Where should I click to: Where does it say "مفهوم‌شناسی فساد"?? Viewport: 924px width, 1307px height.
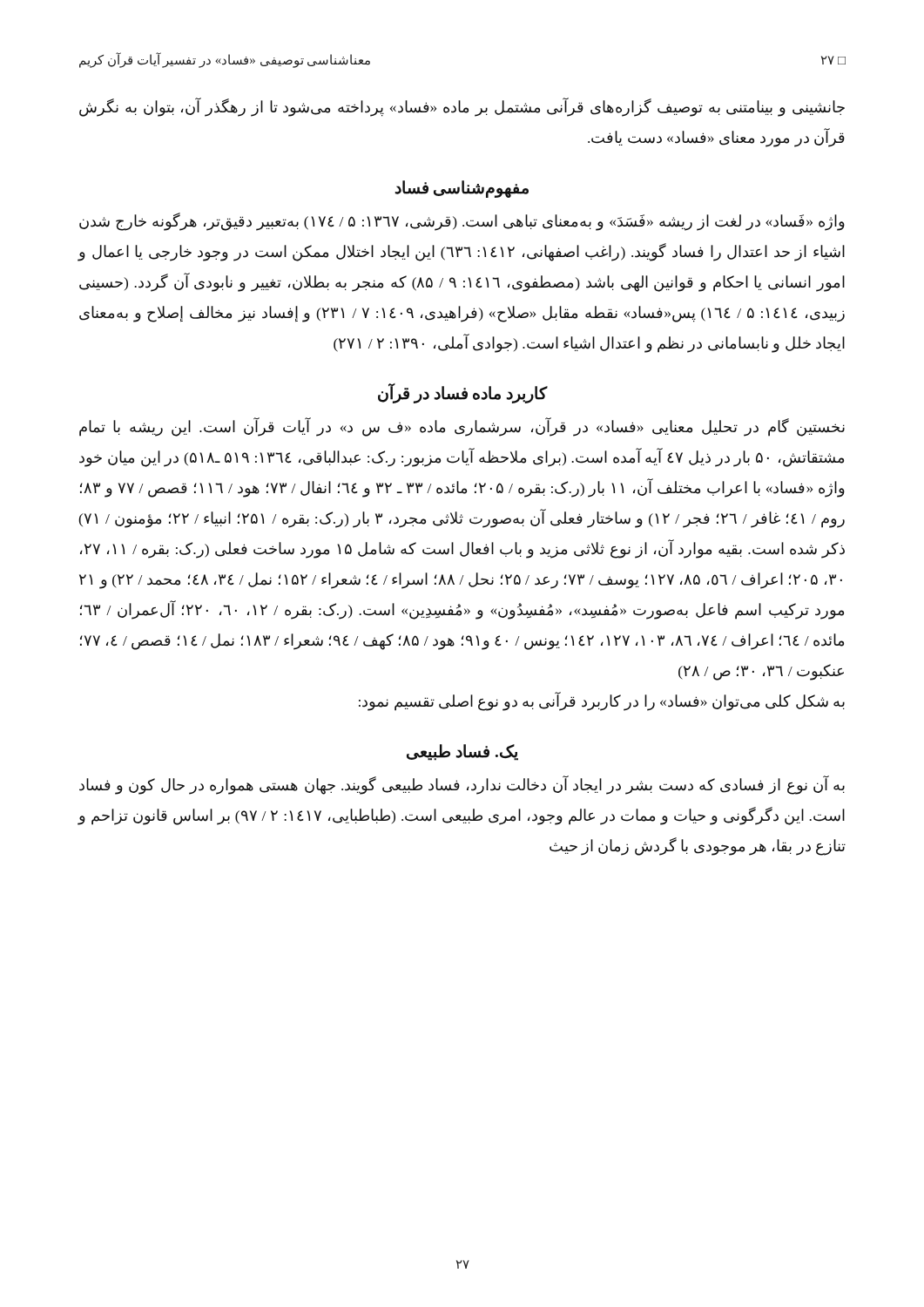click(462, 188)
